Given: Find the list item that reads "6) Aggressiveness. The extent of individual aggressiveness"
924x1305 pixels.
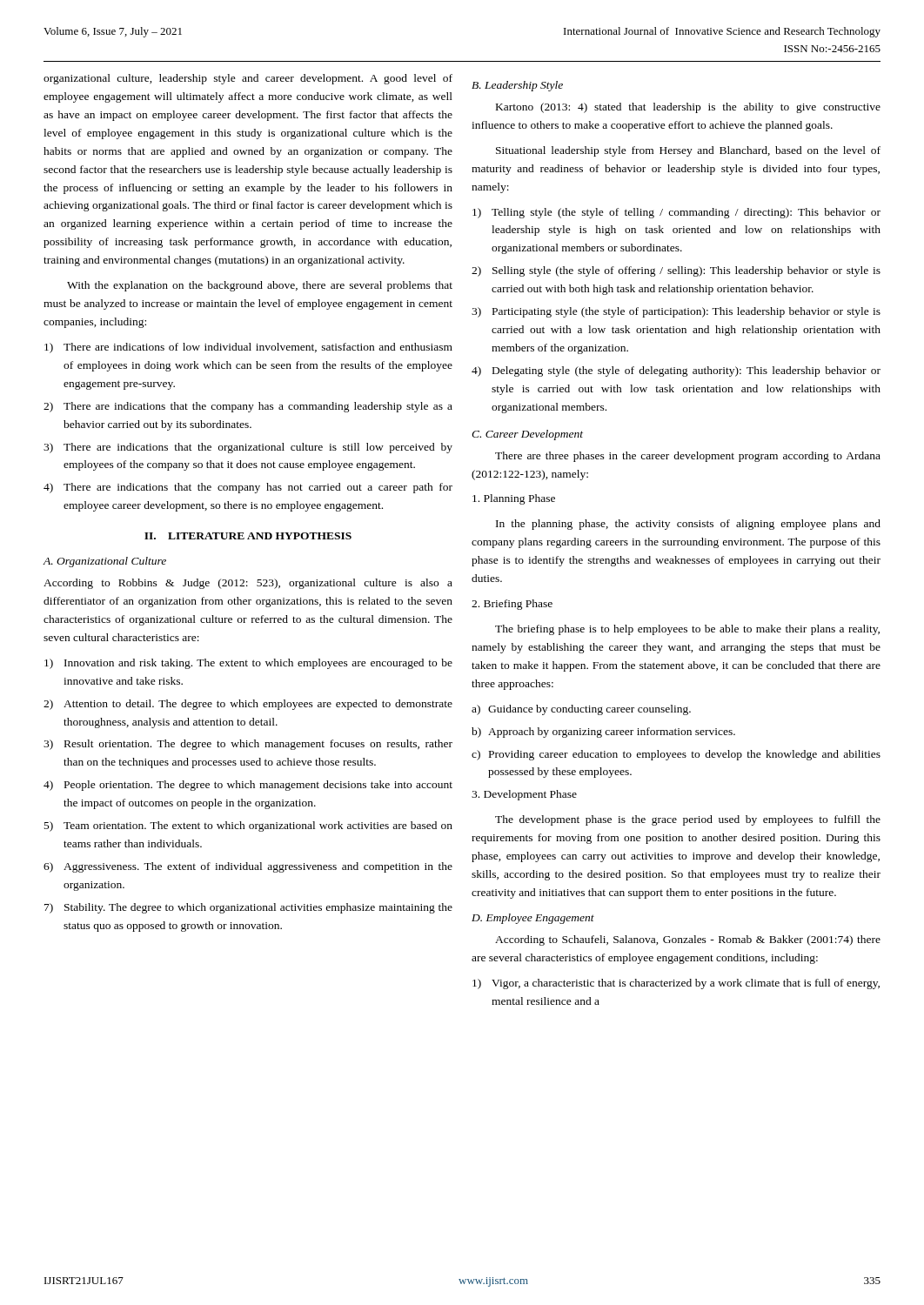Looking at the screenshot, I should 248,876.
